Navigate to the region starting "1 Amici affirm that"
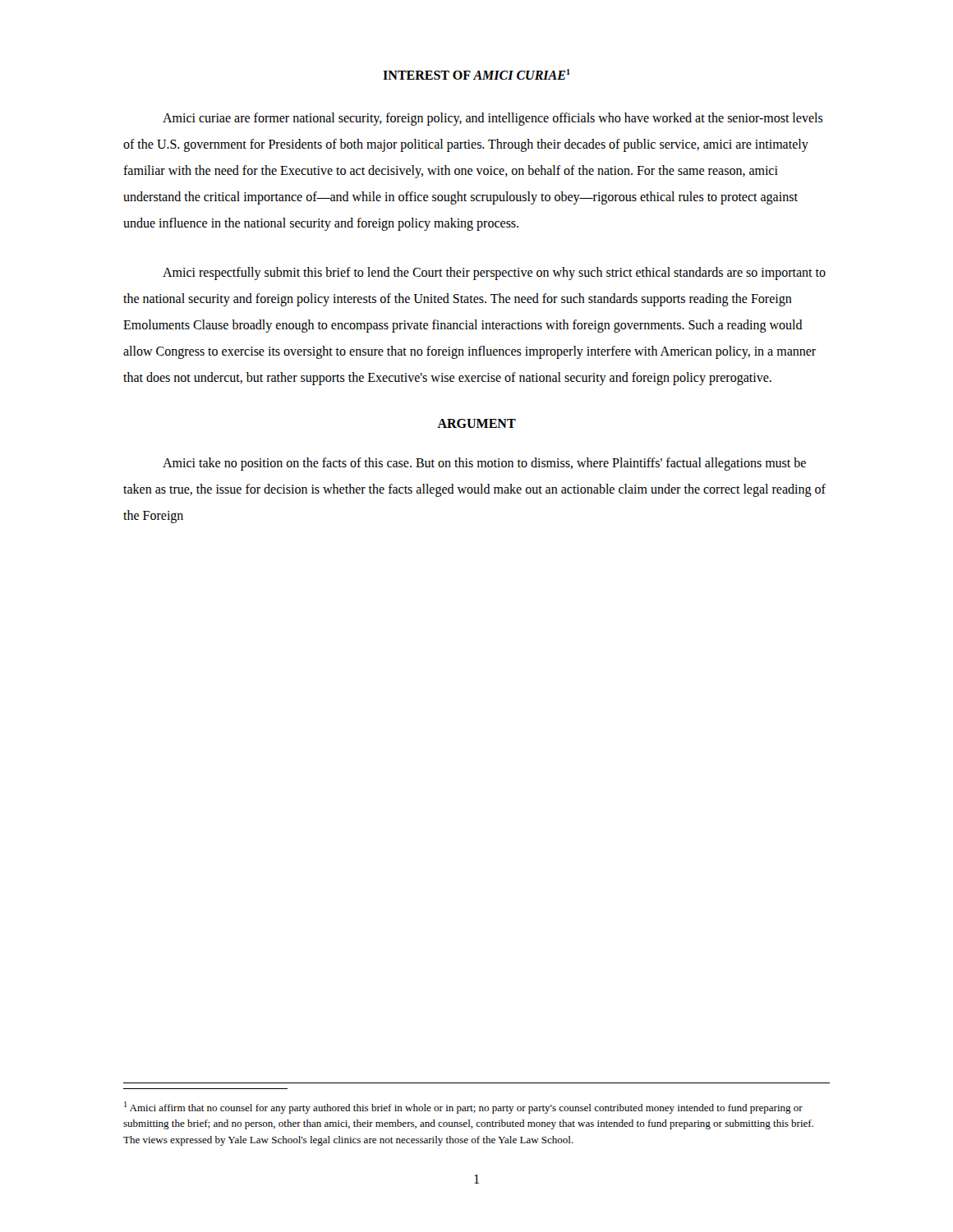This screenshot has height=1232, width=953. pos(476,1118)
